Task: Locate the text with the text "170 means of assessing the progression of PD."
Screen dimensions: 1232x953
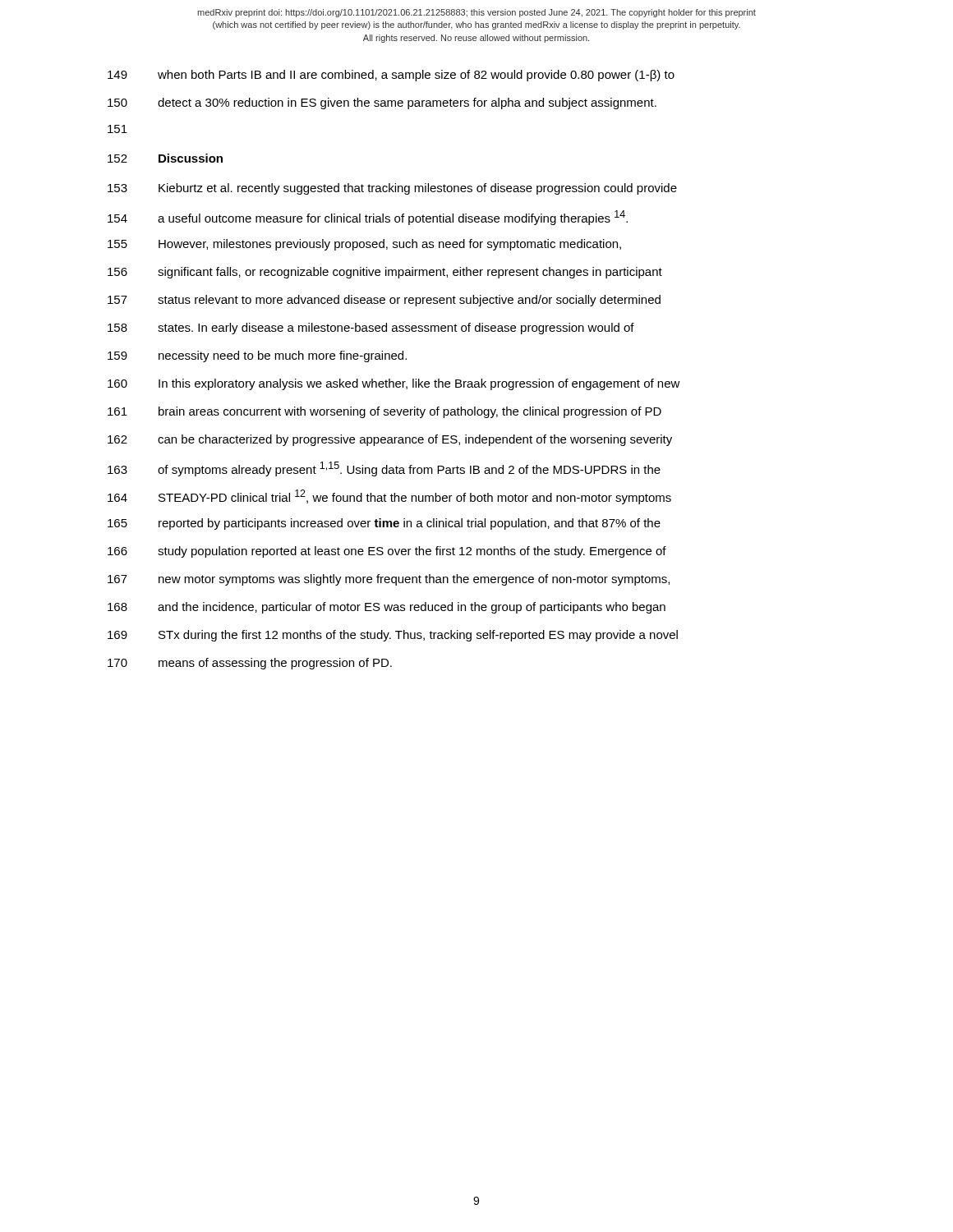Action: click(x=250, y=664)
